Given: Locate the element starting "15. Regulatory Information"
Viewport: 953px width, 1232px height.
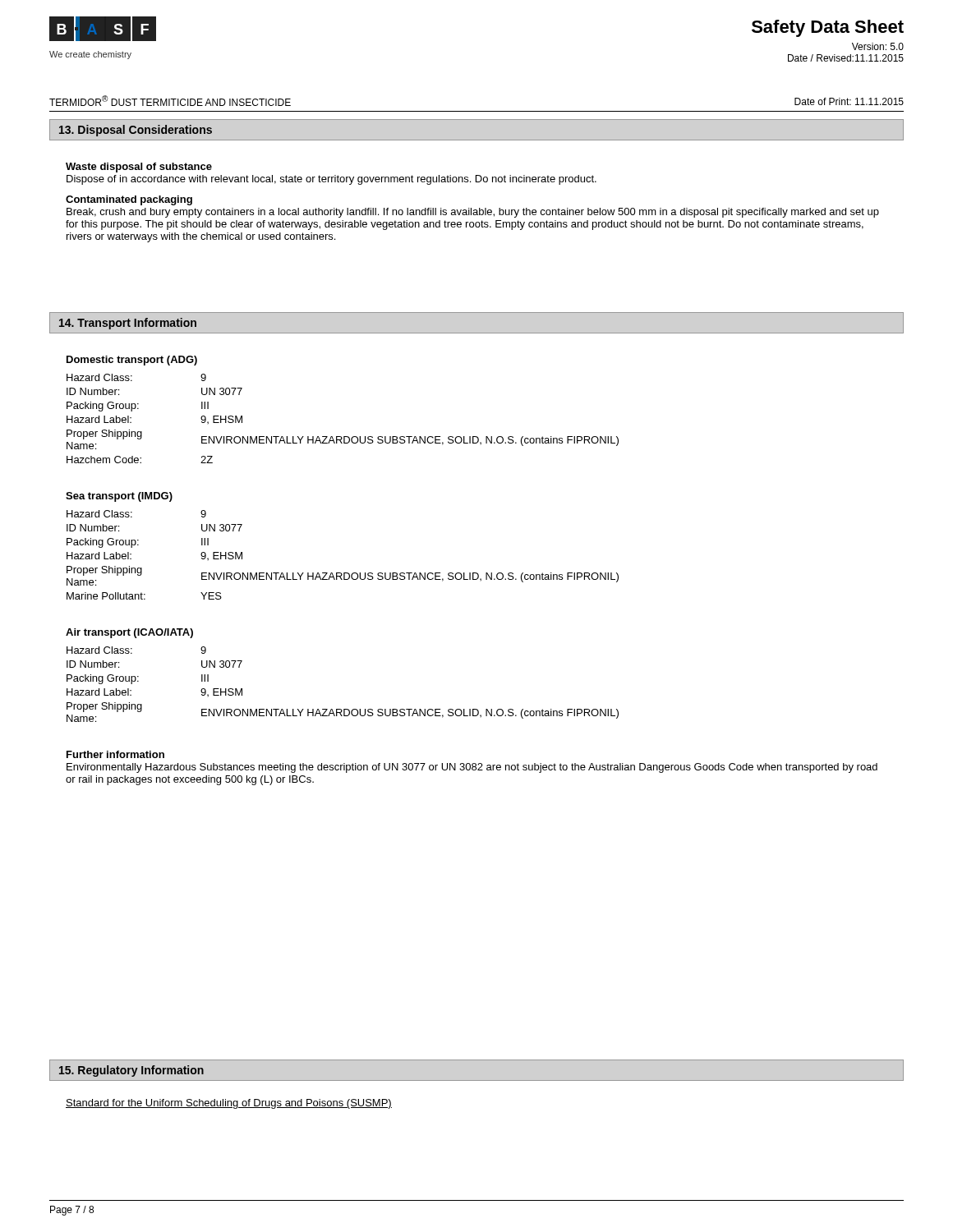Looking at the screenshot, I should coord(131,1070).
